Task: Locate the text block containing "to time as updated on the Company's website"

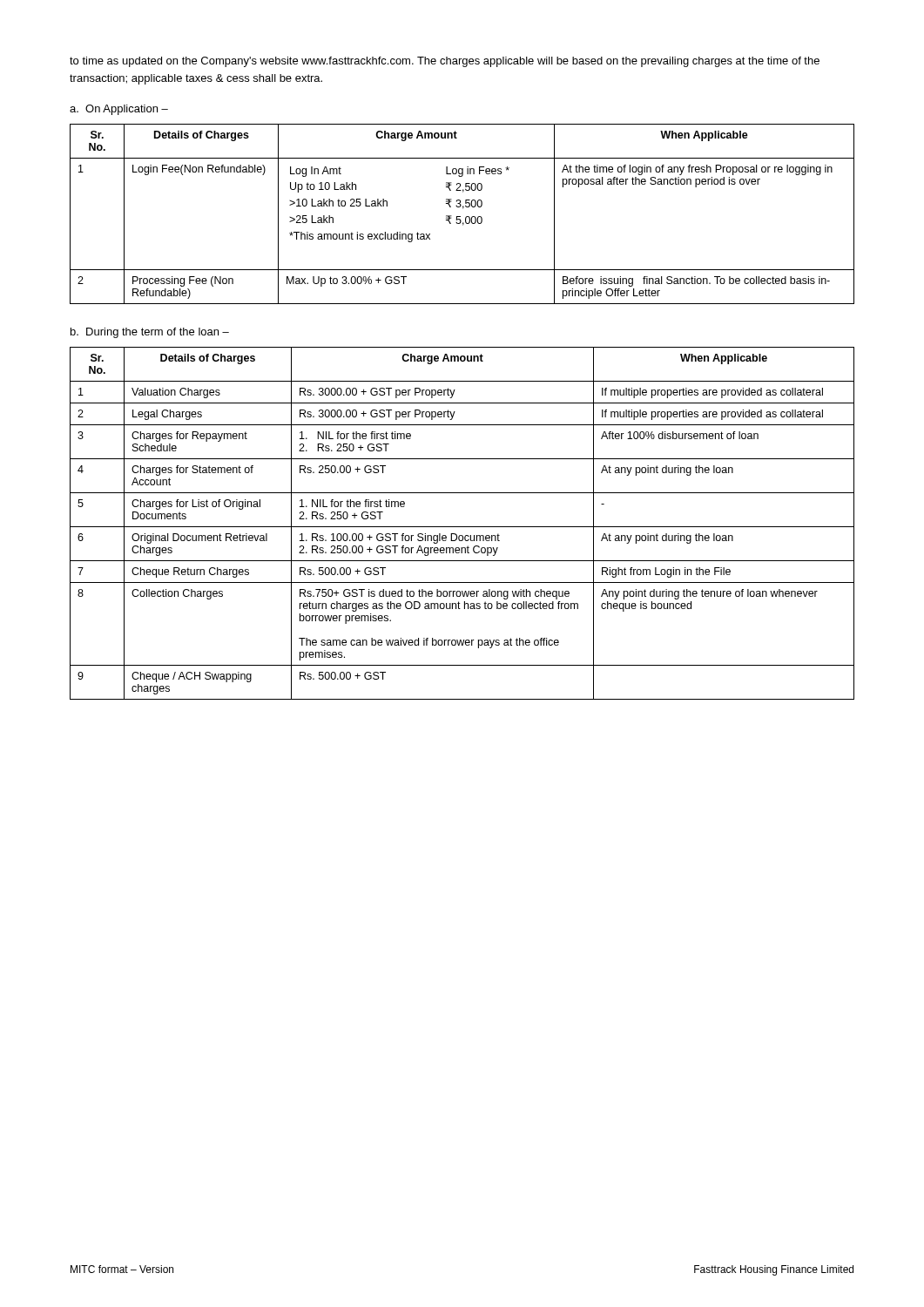Action: (445, 69)
